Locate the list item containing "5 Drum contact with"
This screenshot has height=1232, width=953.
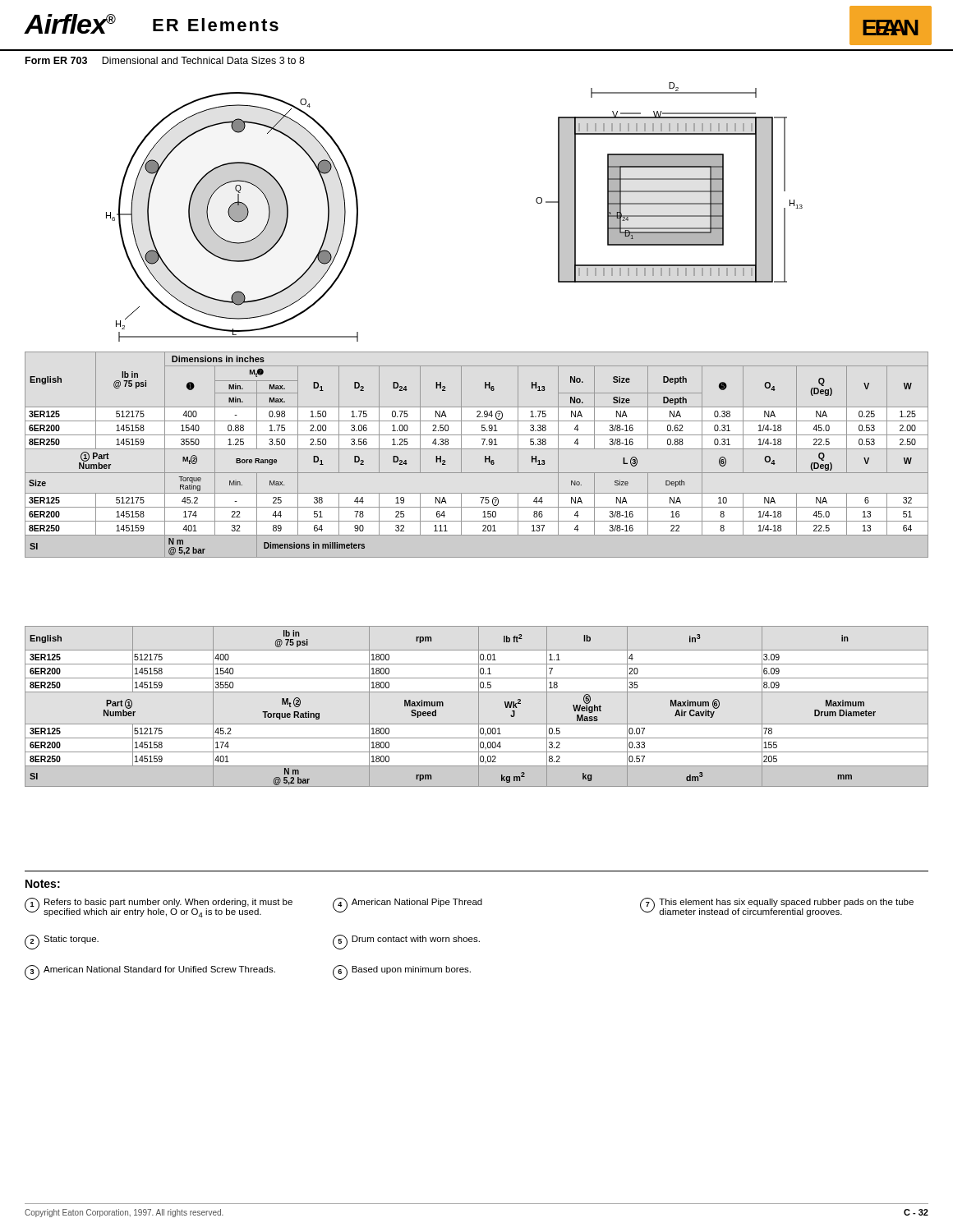(x=406, y=942)
